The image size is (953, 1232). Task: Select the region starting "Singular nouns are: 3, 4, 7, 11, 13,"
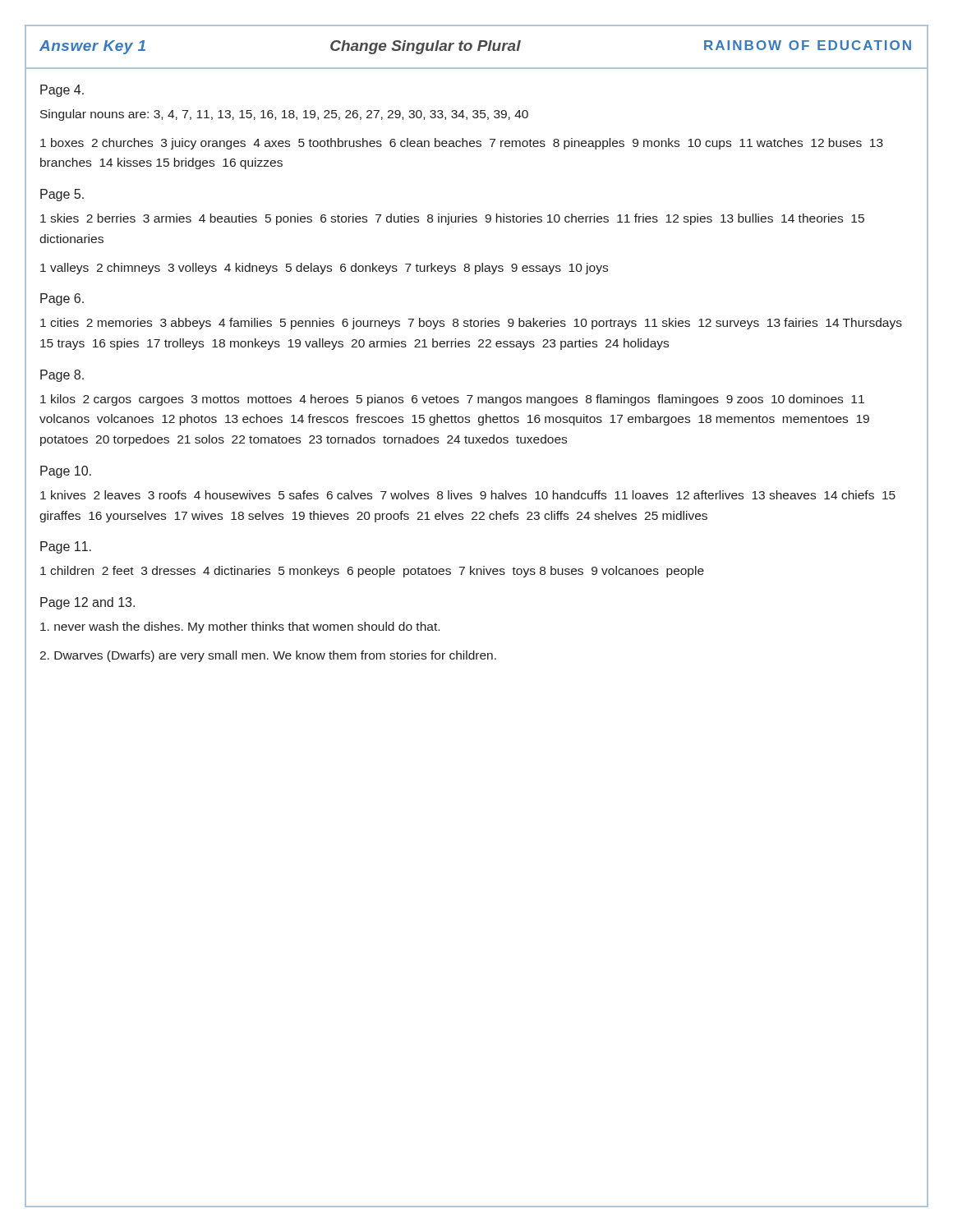click(284, 114)
